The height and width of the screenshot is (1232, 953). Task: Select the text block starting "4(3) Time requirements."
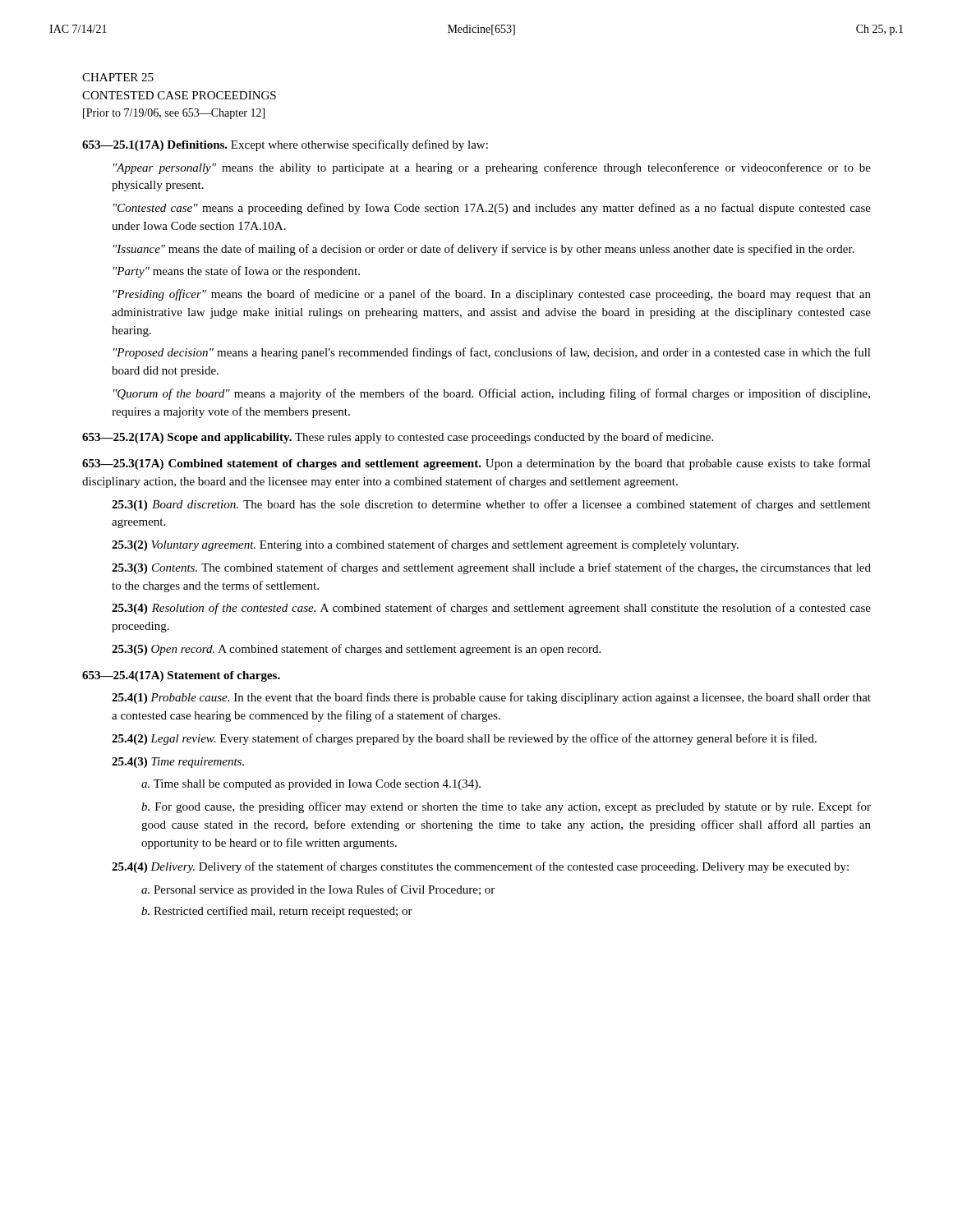pyautogui.click(x=178, y=763)
